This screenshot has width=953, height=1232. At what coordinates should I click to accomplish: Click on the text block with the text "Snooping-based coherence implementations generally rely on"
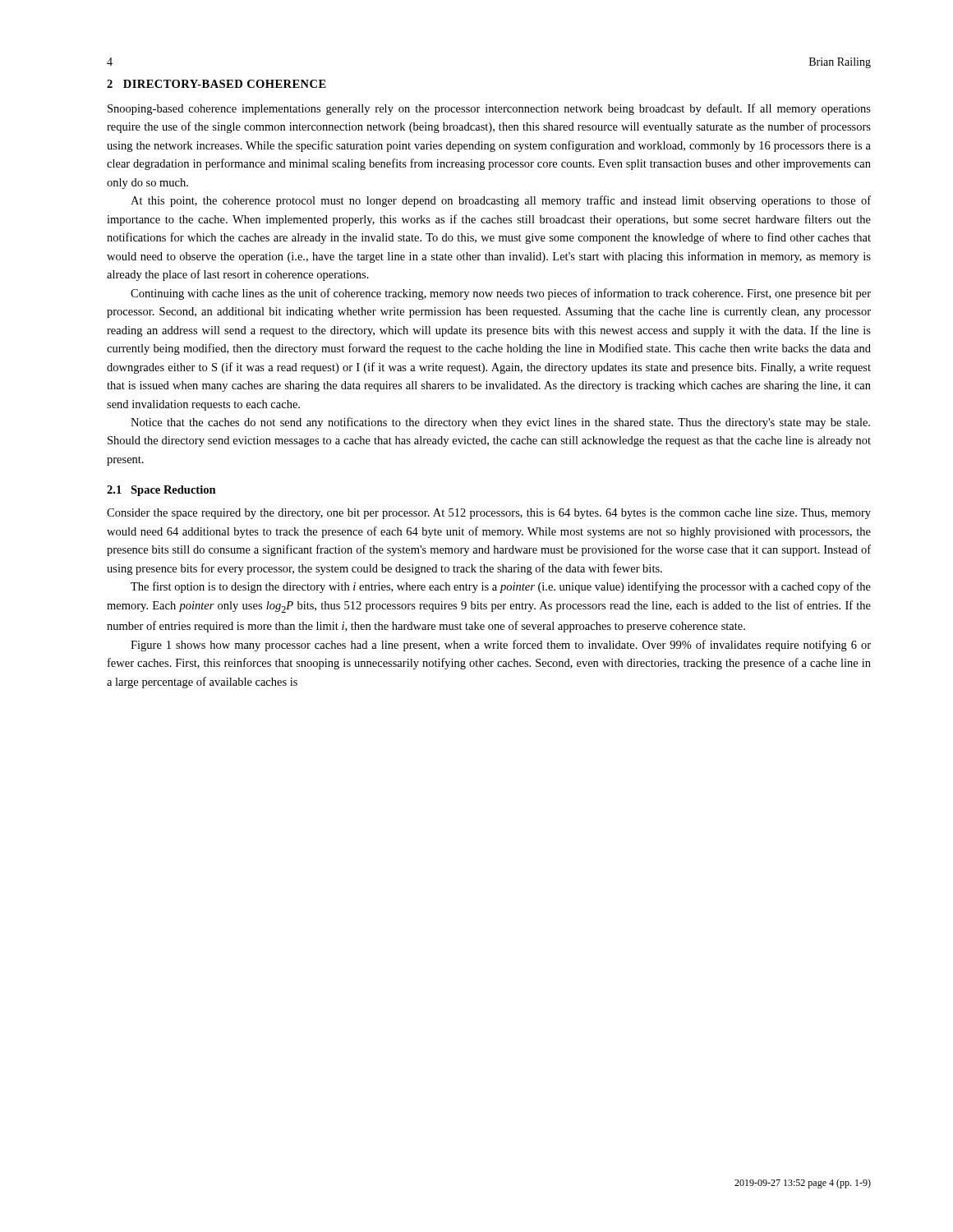(x=489, y=146)
